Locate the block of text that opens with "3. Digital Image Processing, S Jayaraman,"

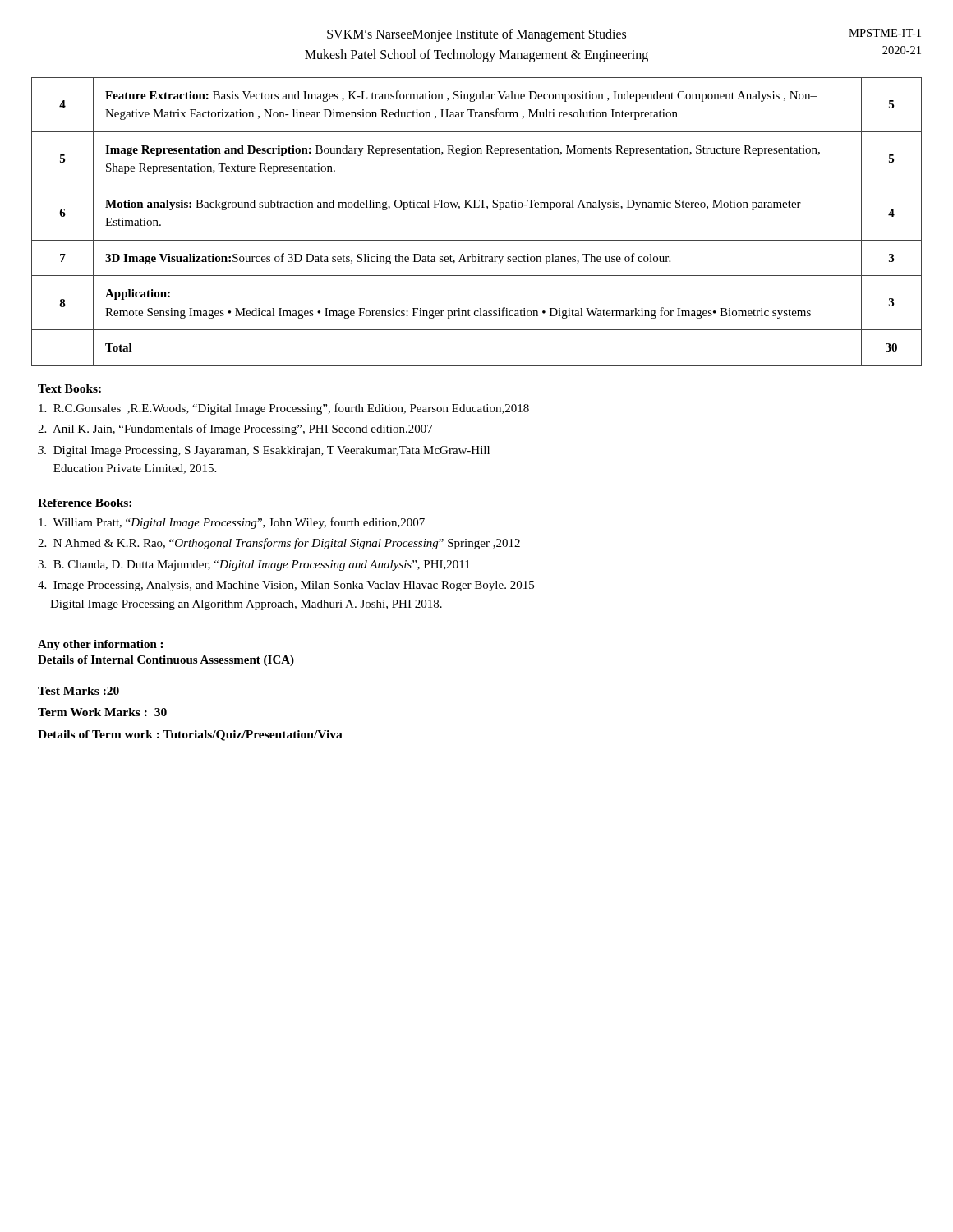(x=264, y=459)
